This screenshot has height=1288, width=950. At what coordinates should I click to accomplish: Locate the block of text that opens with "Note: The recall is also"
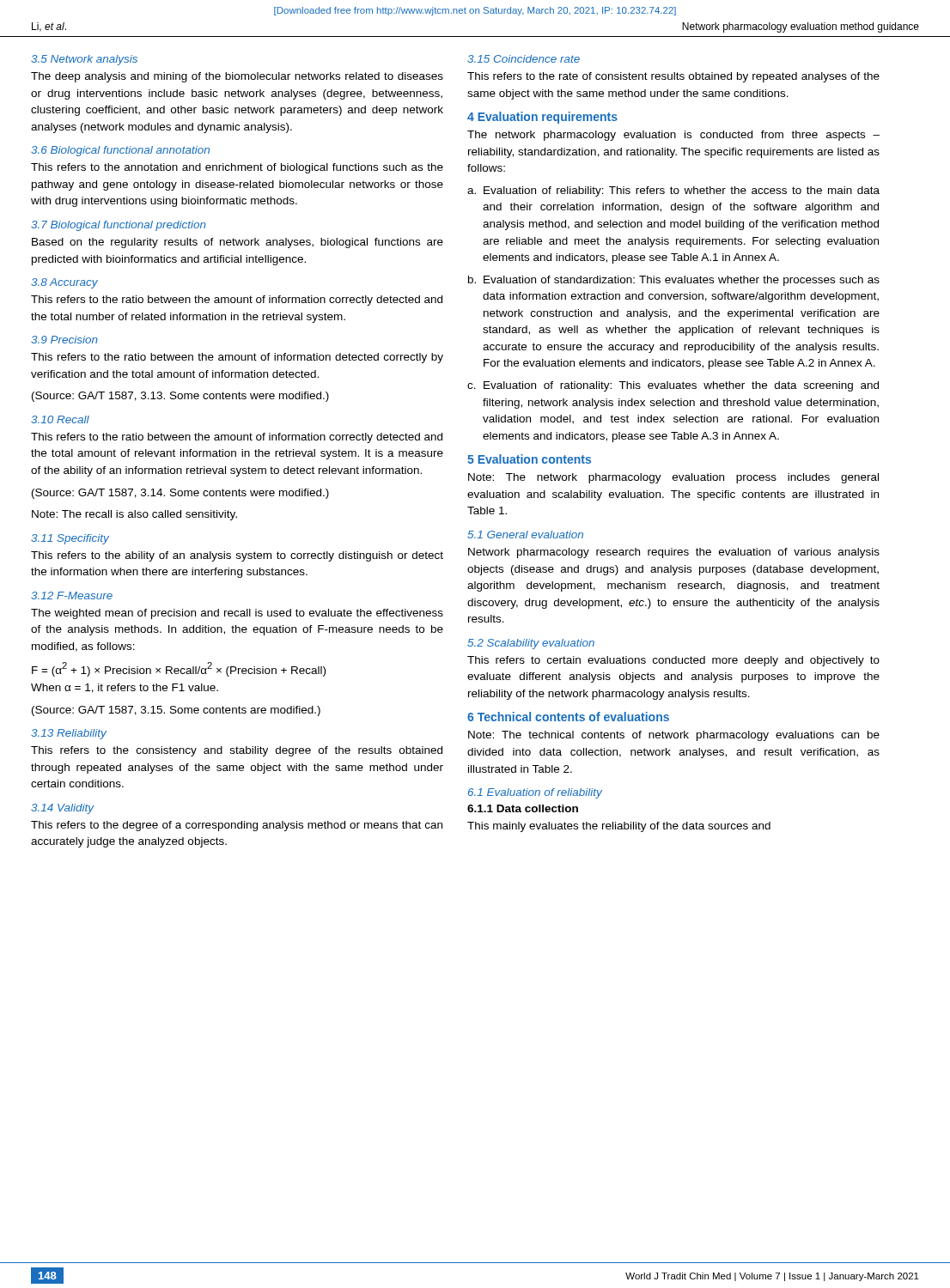click(237, 514)
